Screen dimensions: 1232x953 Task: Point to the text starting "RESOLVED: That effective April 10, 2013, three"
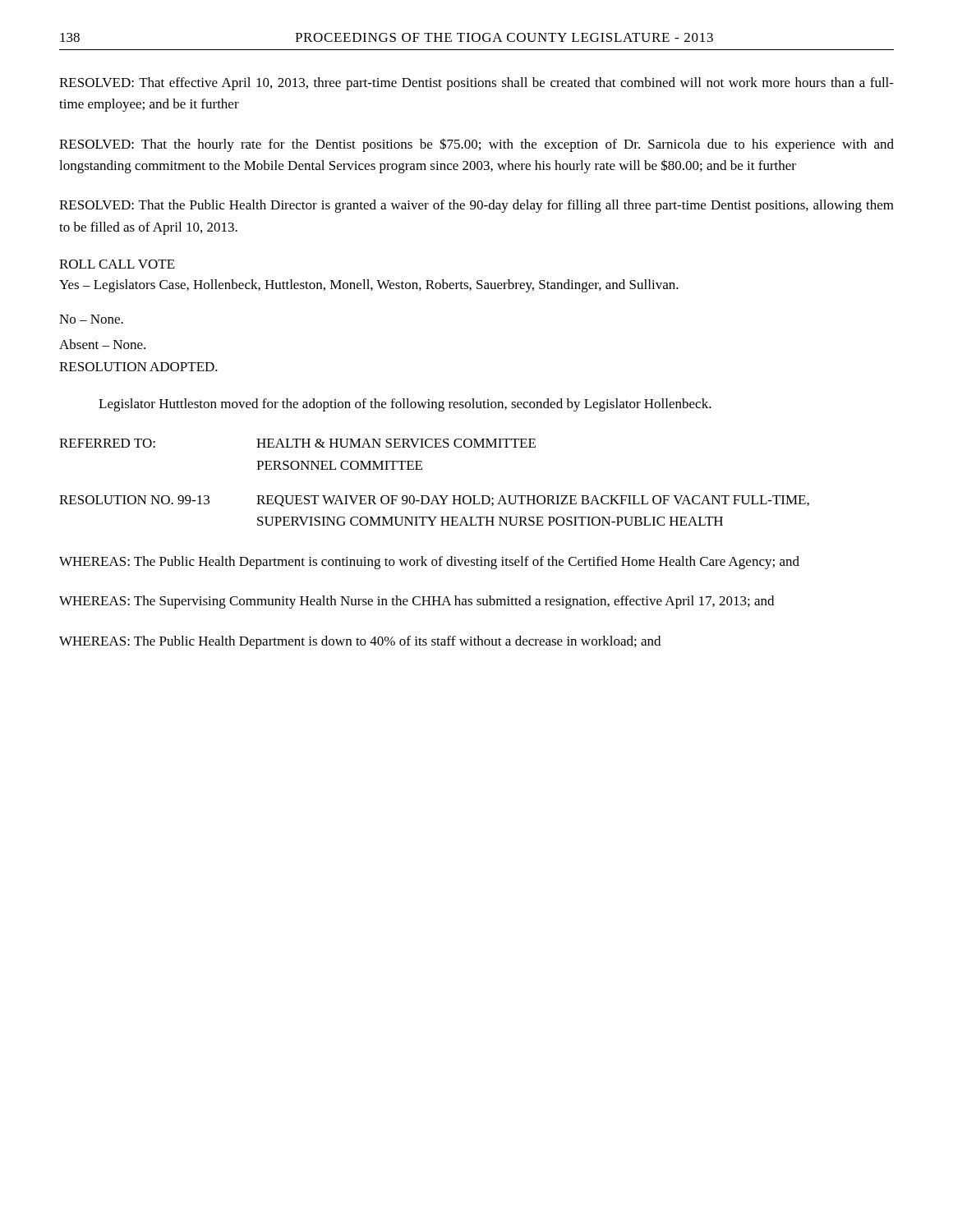coord(476,93)
